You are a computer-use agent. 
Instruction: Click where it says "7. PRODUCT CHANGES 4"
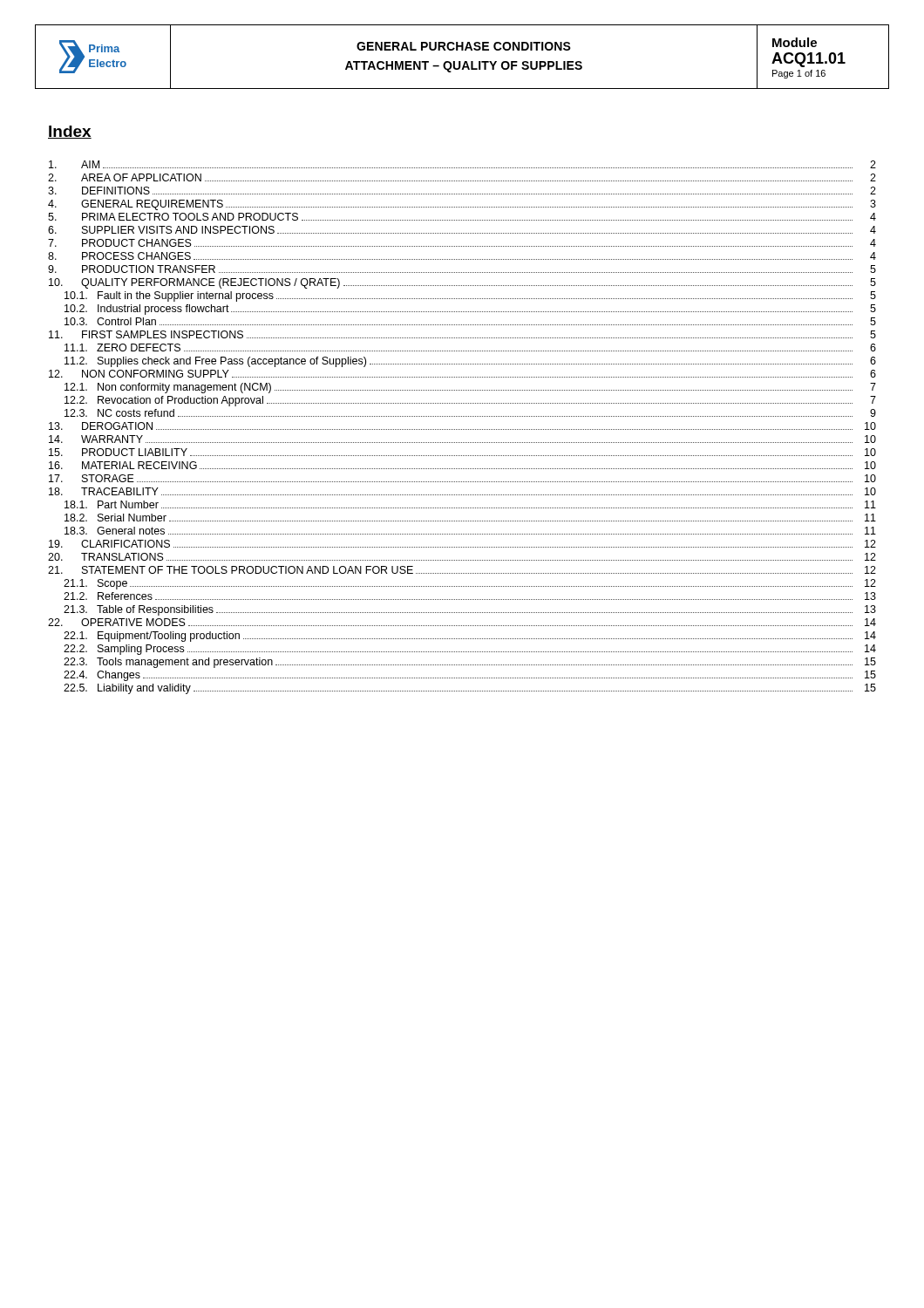tap(462, 243)
